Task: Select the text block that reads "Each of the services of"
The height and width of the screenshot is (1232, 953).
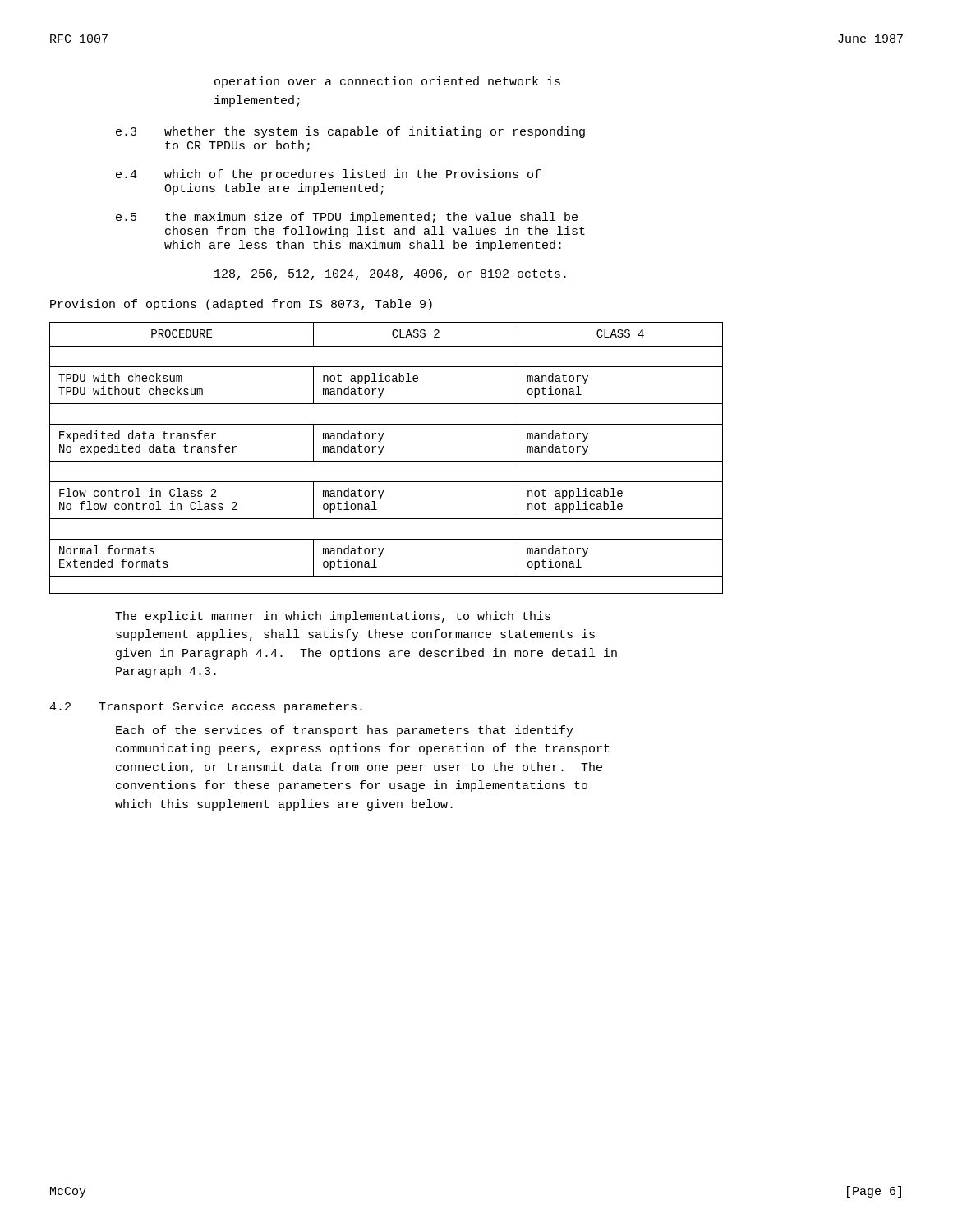Action: point(363,768)
